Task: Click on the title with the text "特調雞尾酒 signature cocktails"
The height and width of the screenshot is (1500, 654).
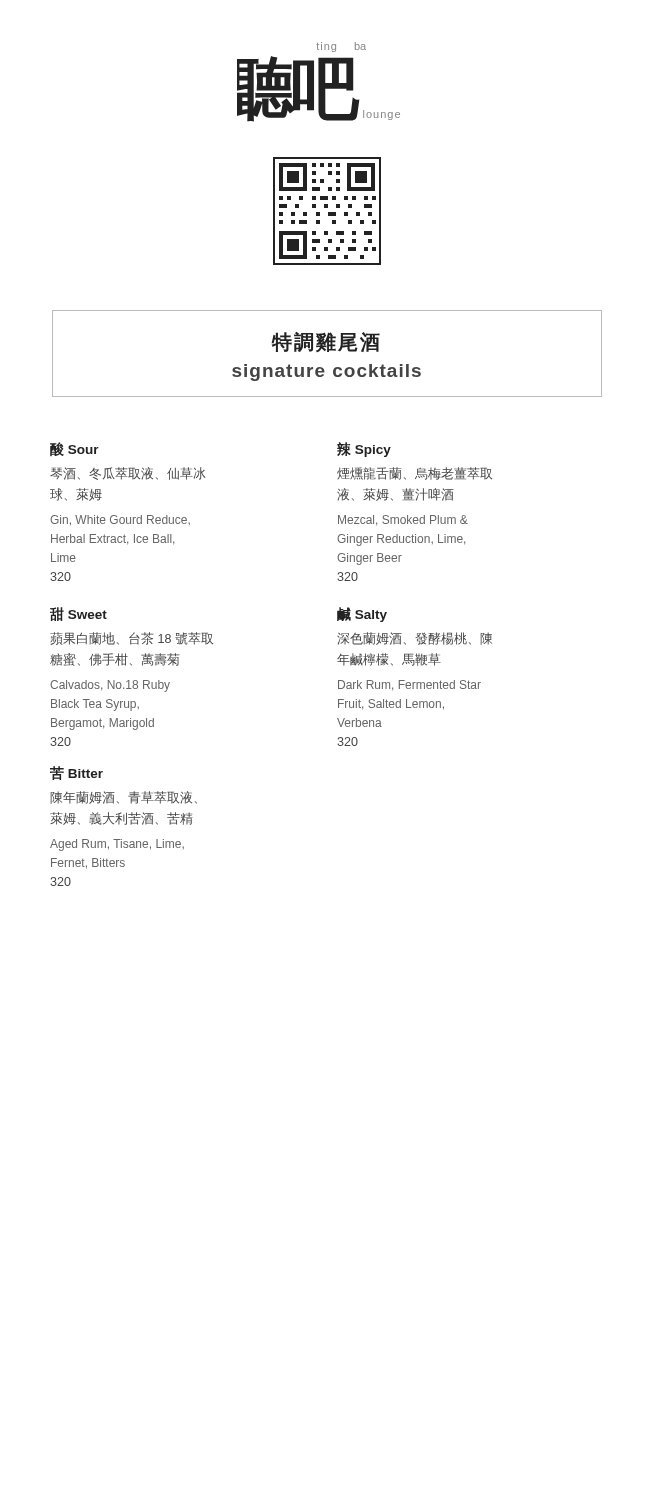Action: pos(327,356)
